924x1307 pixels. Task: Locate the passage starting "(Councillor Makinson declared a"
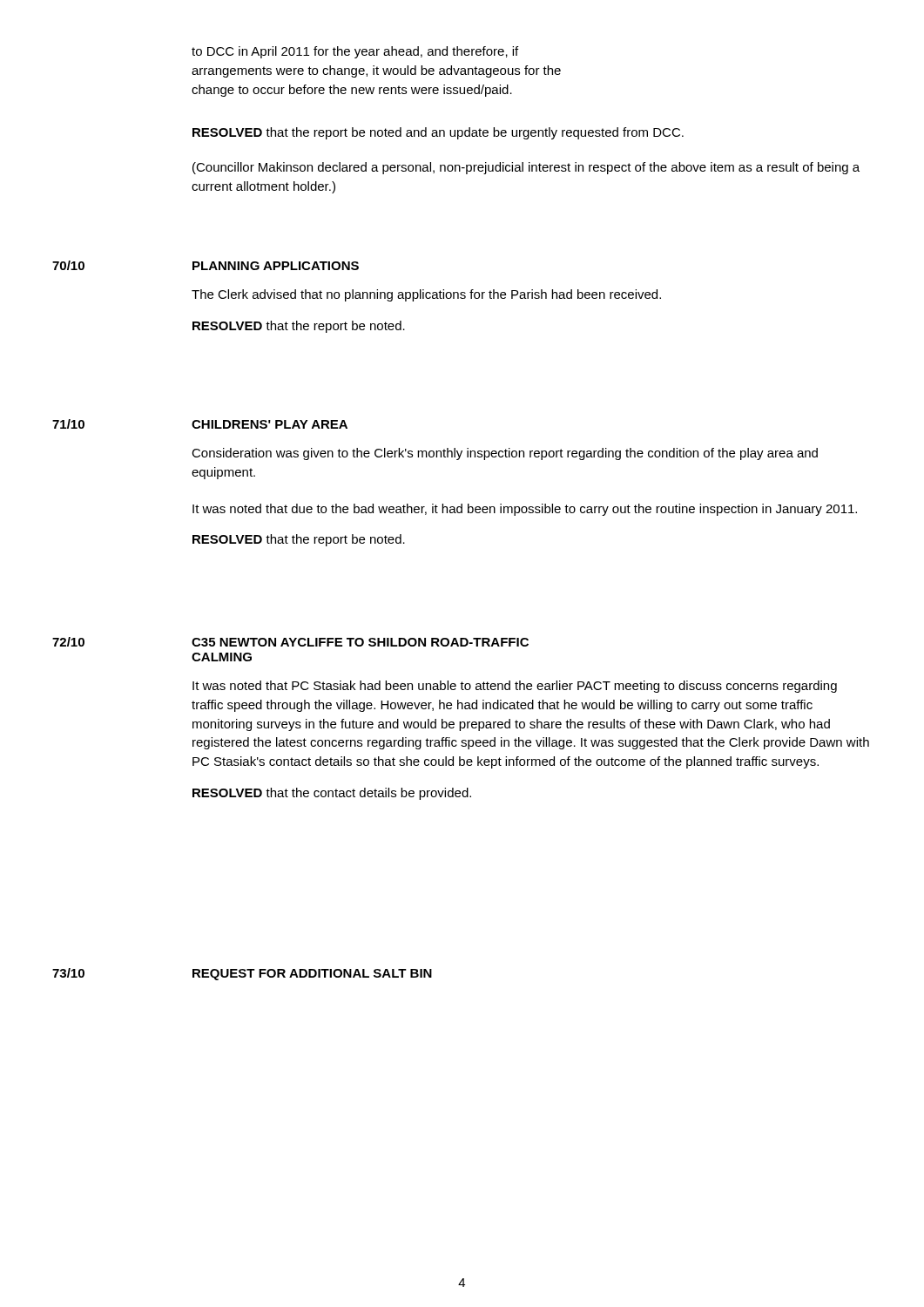coord(526,176)
